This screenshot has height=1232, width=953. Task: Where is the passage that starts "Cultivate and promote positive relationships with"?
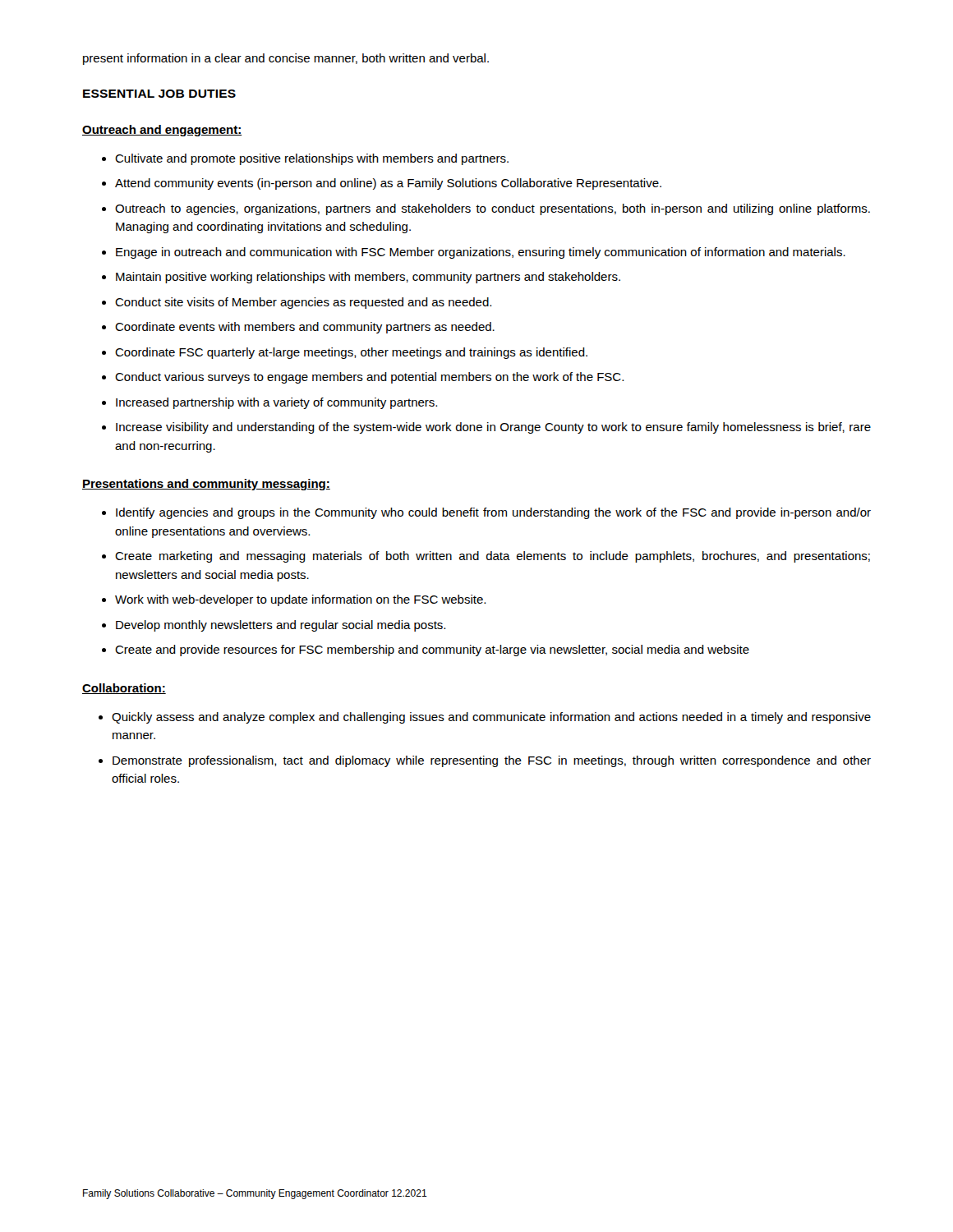312,158
